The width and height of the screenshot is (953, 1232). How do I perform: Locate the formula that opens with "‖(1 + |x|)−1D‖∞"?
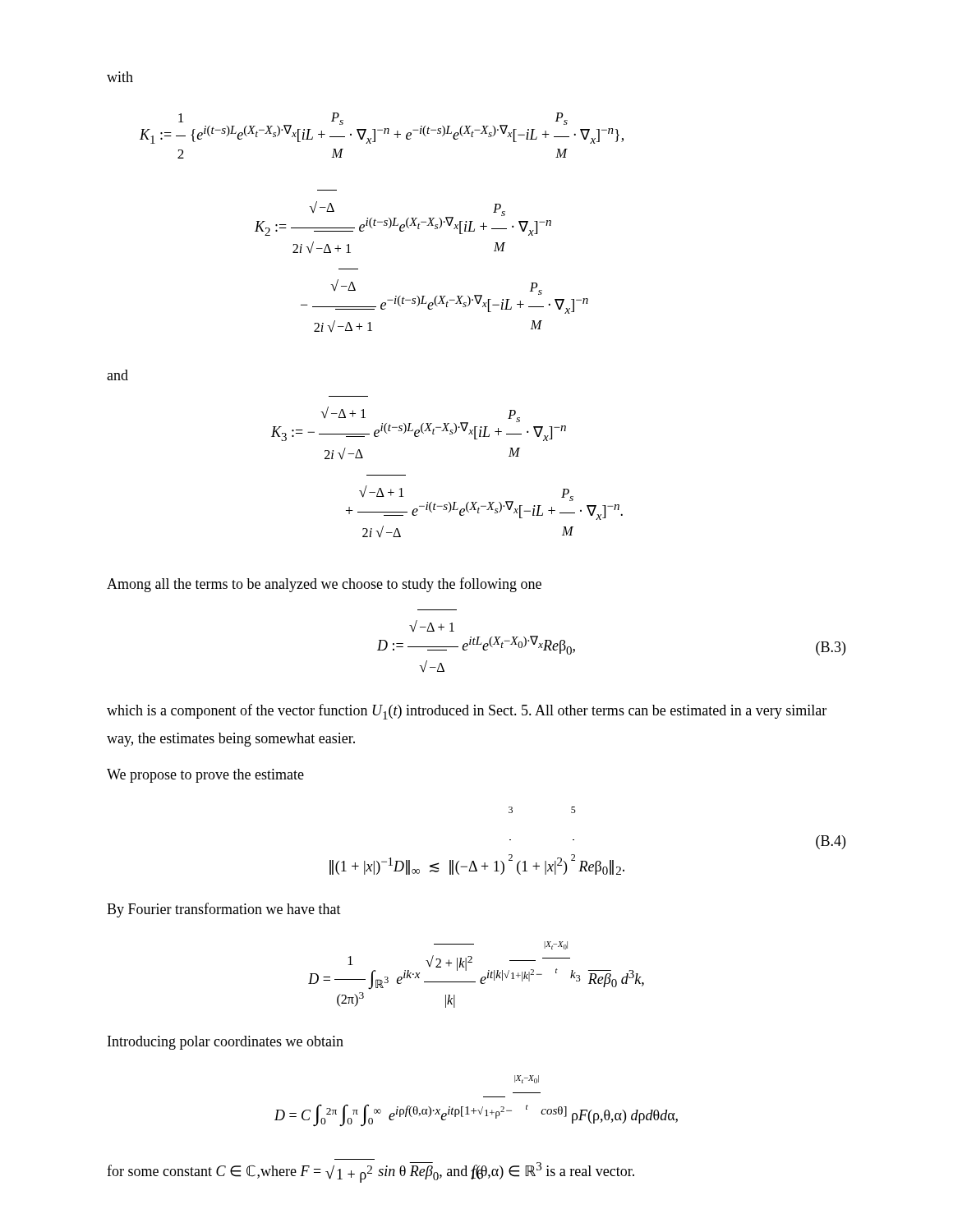(511, 809)
